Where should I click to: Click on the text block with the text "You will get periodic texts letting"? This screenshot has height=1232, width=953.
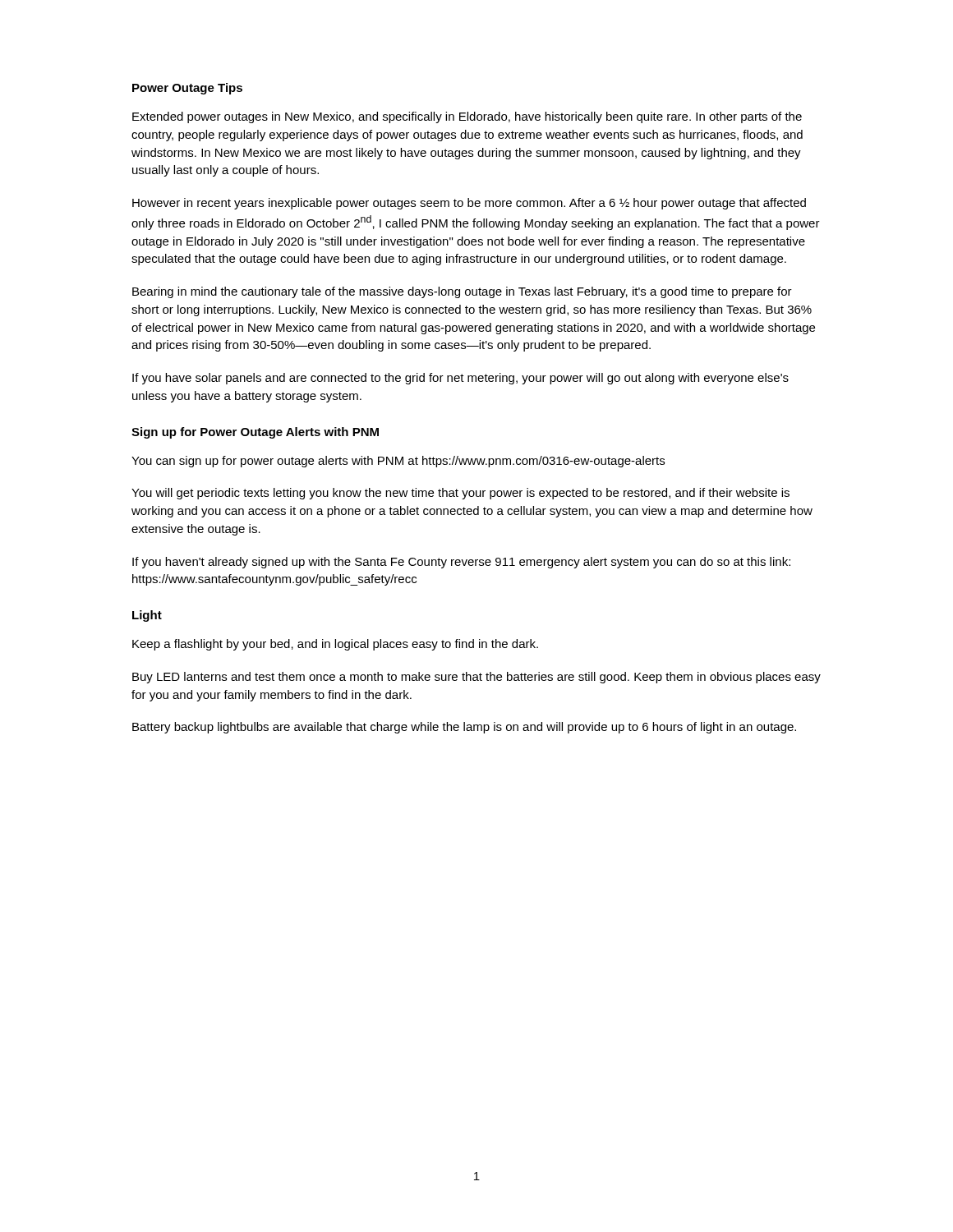click(476, 511)
